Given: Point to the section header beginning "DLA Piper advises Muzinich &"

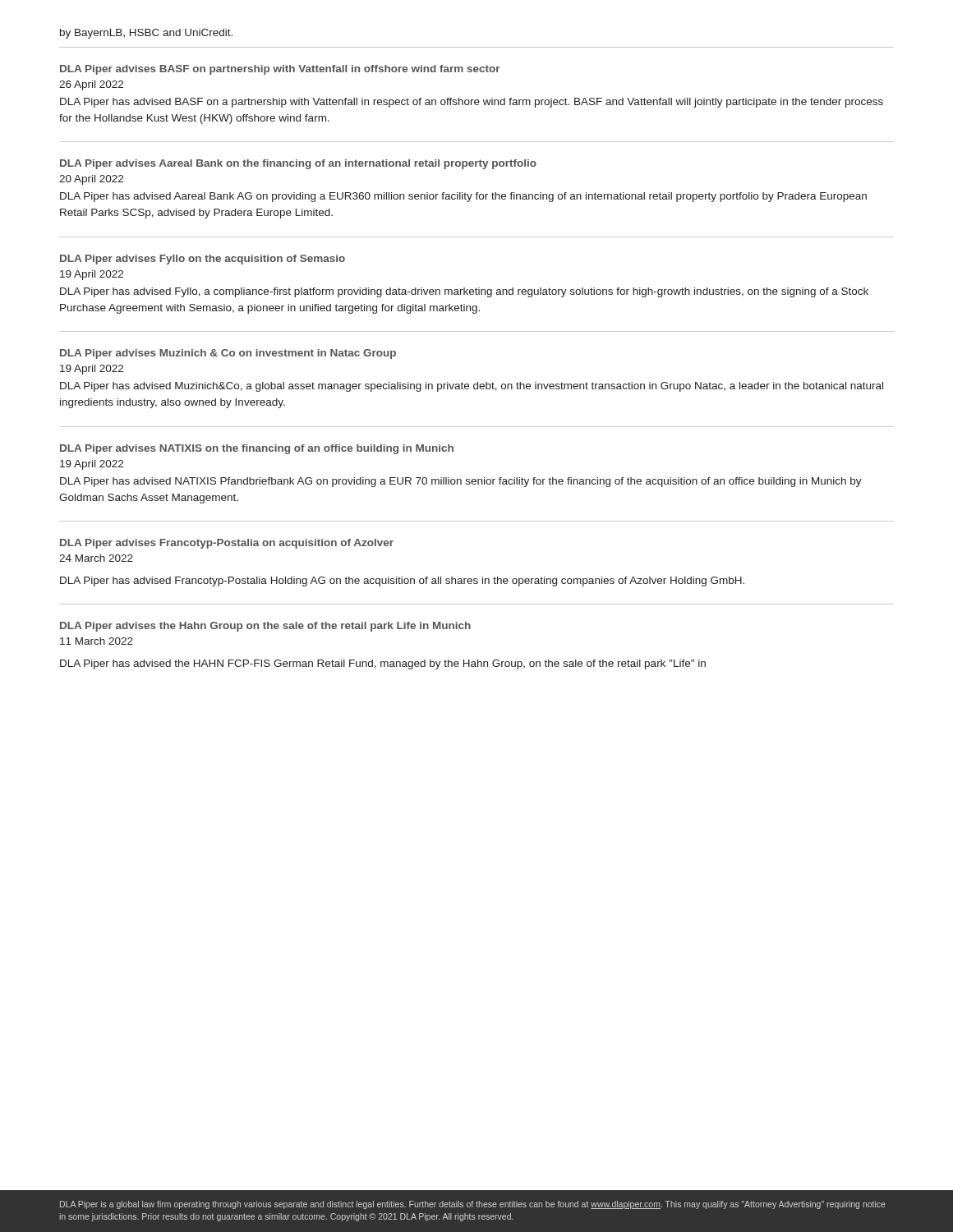Looking at the screenshot, I should (228, 353).
